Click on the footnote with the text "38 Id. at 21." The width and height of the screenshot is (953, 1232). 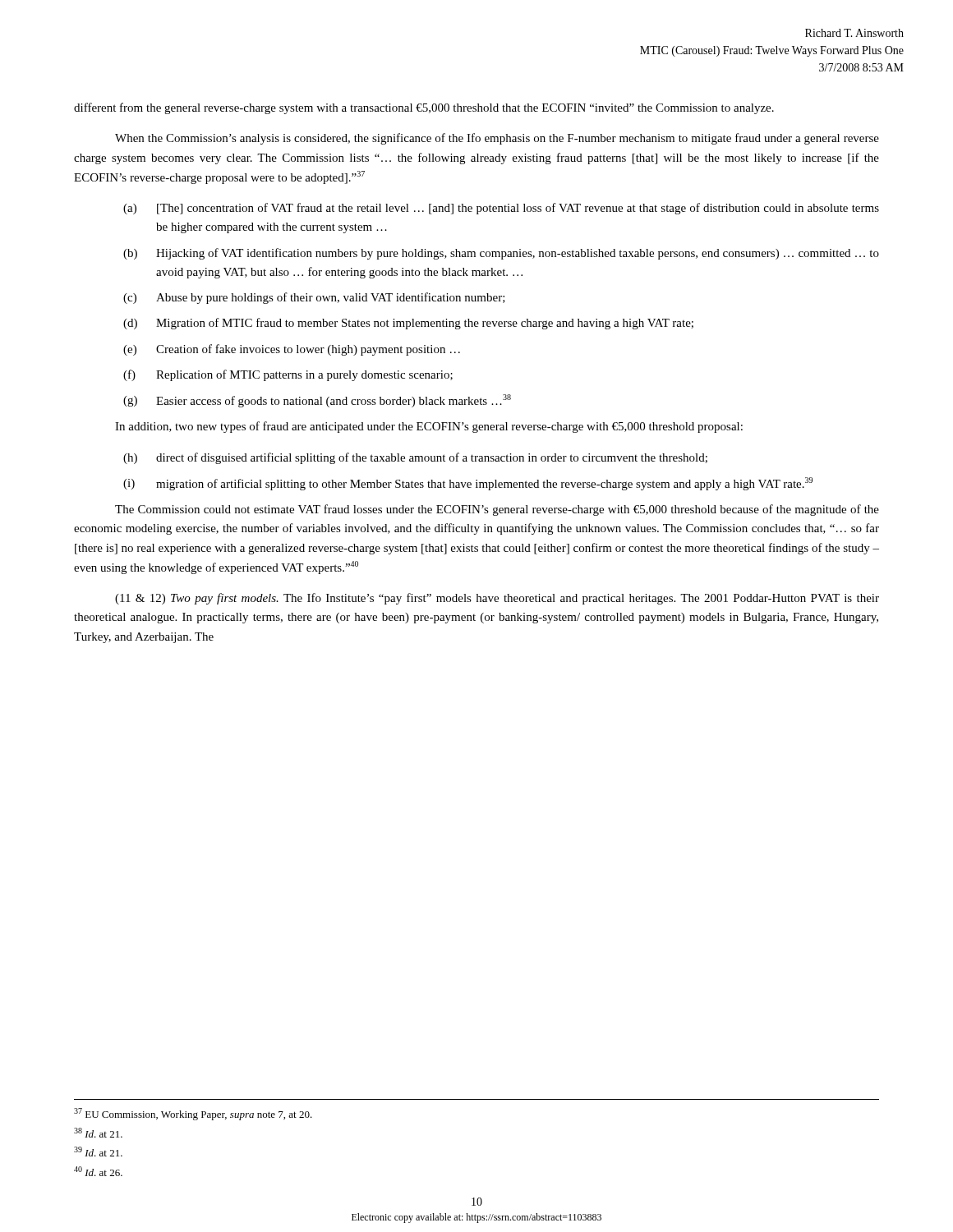pos(98,1133)
